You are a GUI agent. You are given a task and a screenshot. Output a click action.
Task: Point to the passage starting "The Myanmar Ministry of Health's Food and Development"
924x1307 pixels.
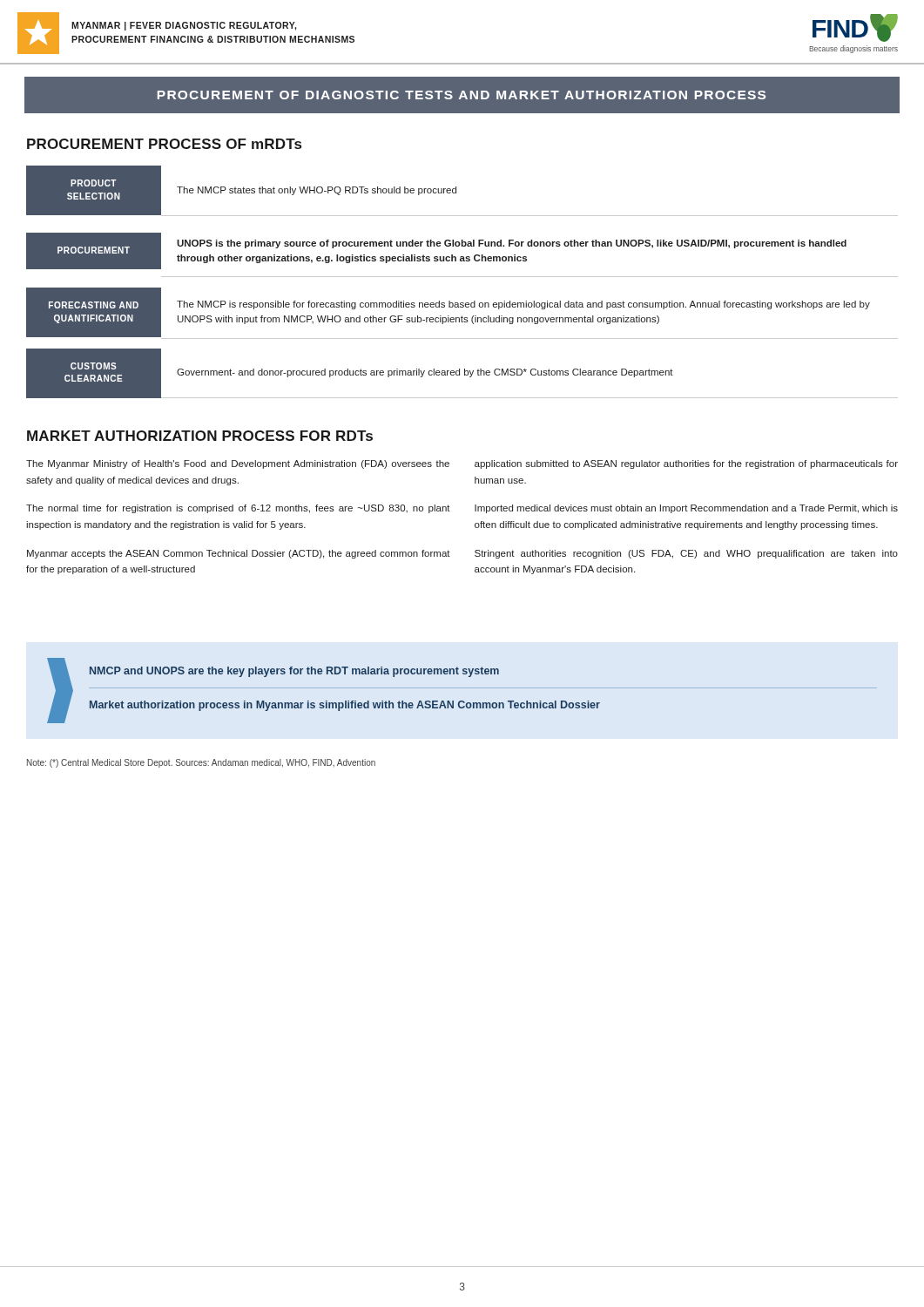pos(238,472)
